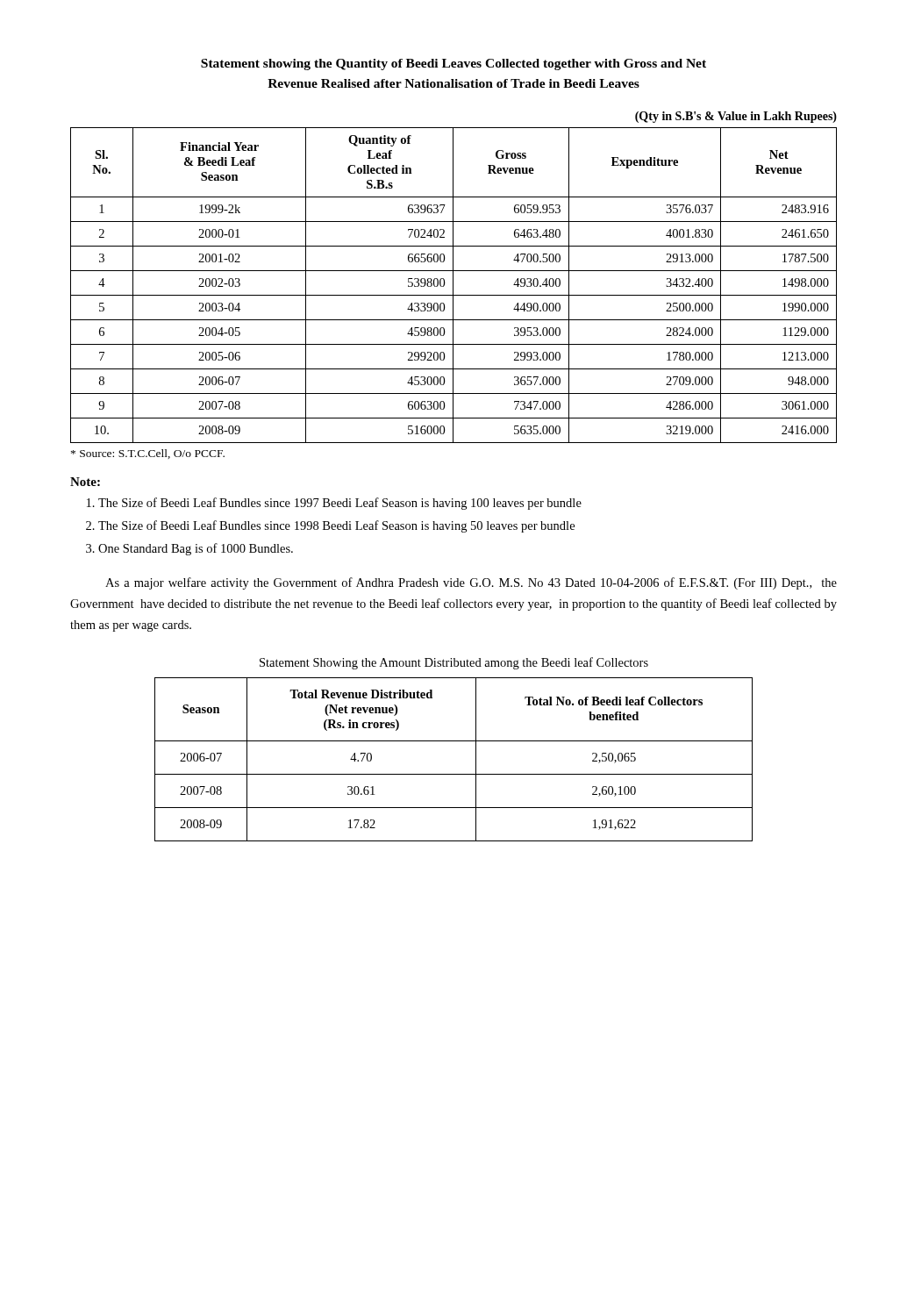Select the table that reads "Quantity of Leaf Collected"
The height and width of the screenshot is (1316, 907).
point(454,276)
